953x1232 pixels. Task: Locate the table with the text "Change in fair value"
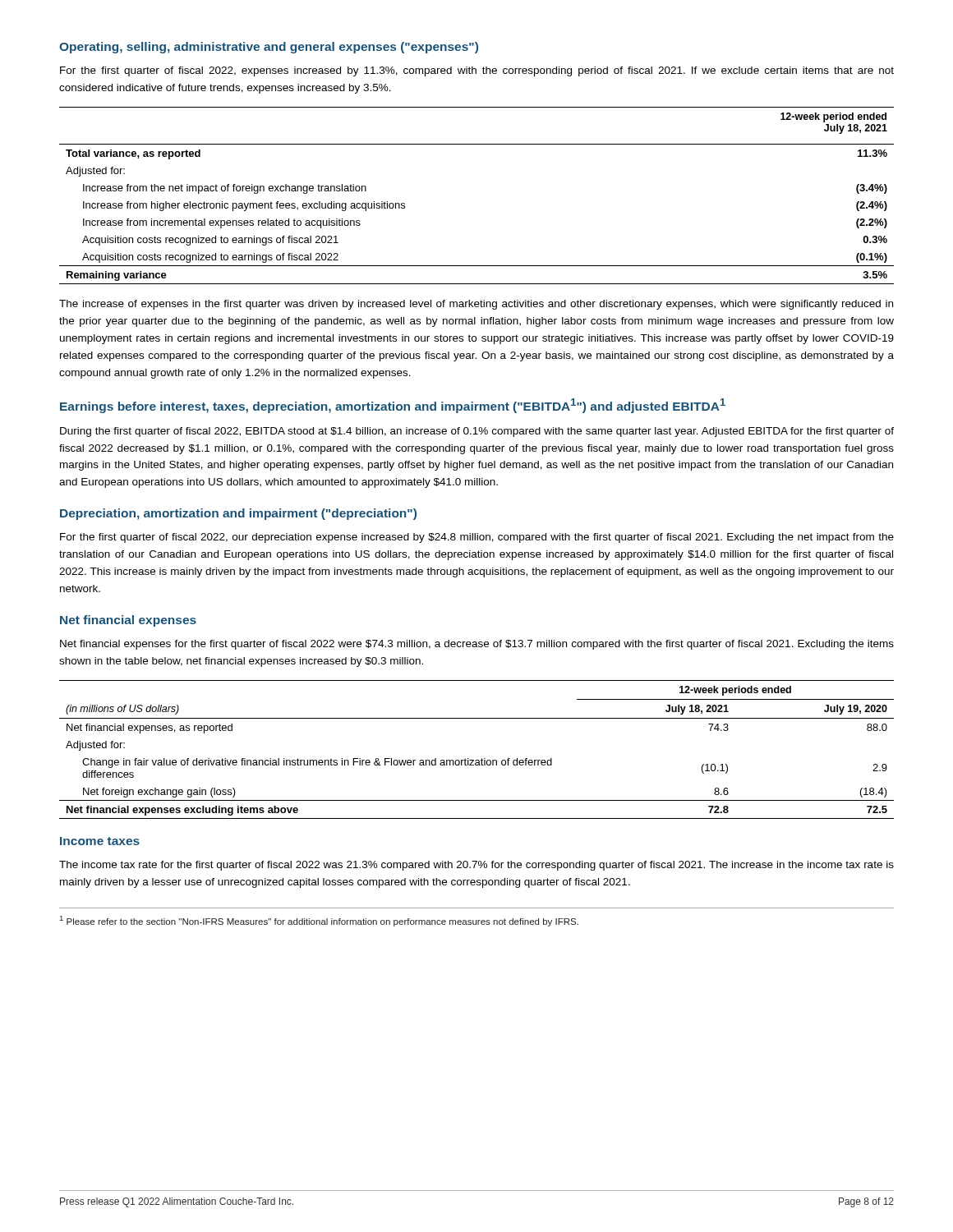476,749
